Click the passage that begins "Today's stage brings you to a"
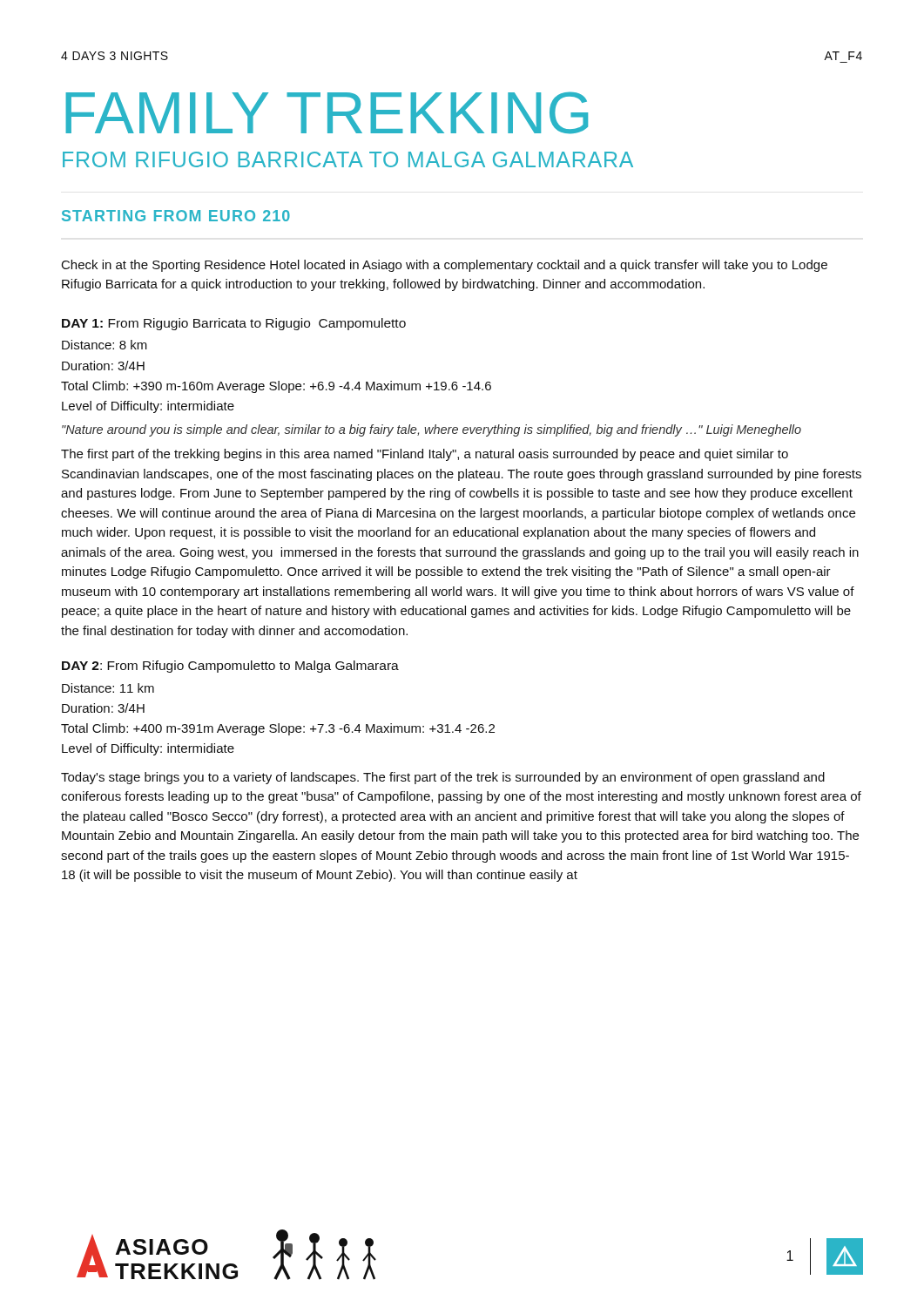Viewport: 924px width, 1307px height. click(x=461, y=826)
